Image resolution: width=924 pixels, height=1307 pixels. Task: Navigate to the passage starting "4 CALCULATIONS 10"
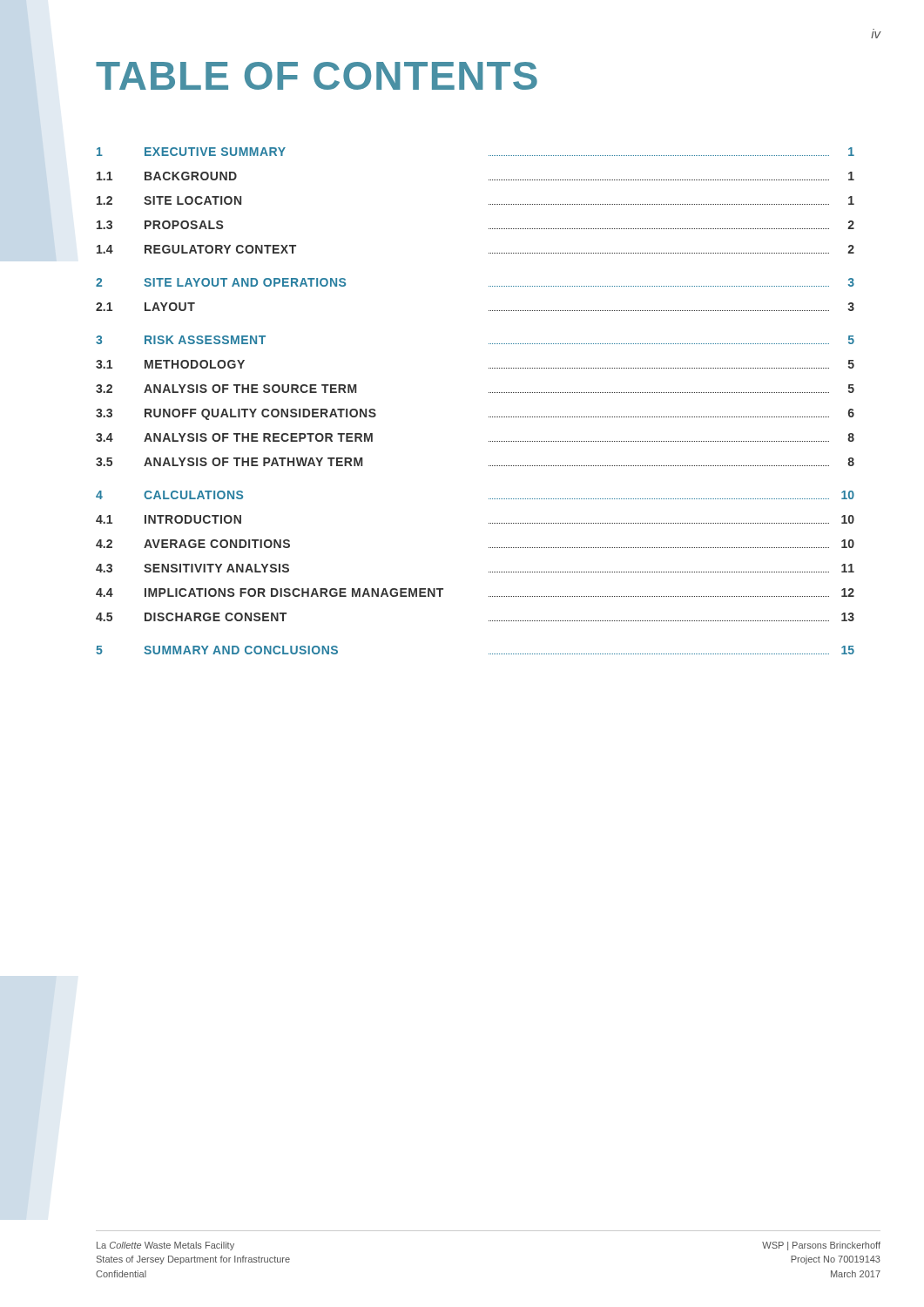(x=100, y=494)
